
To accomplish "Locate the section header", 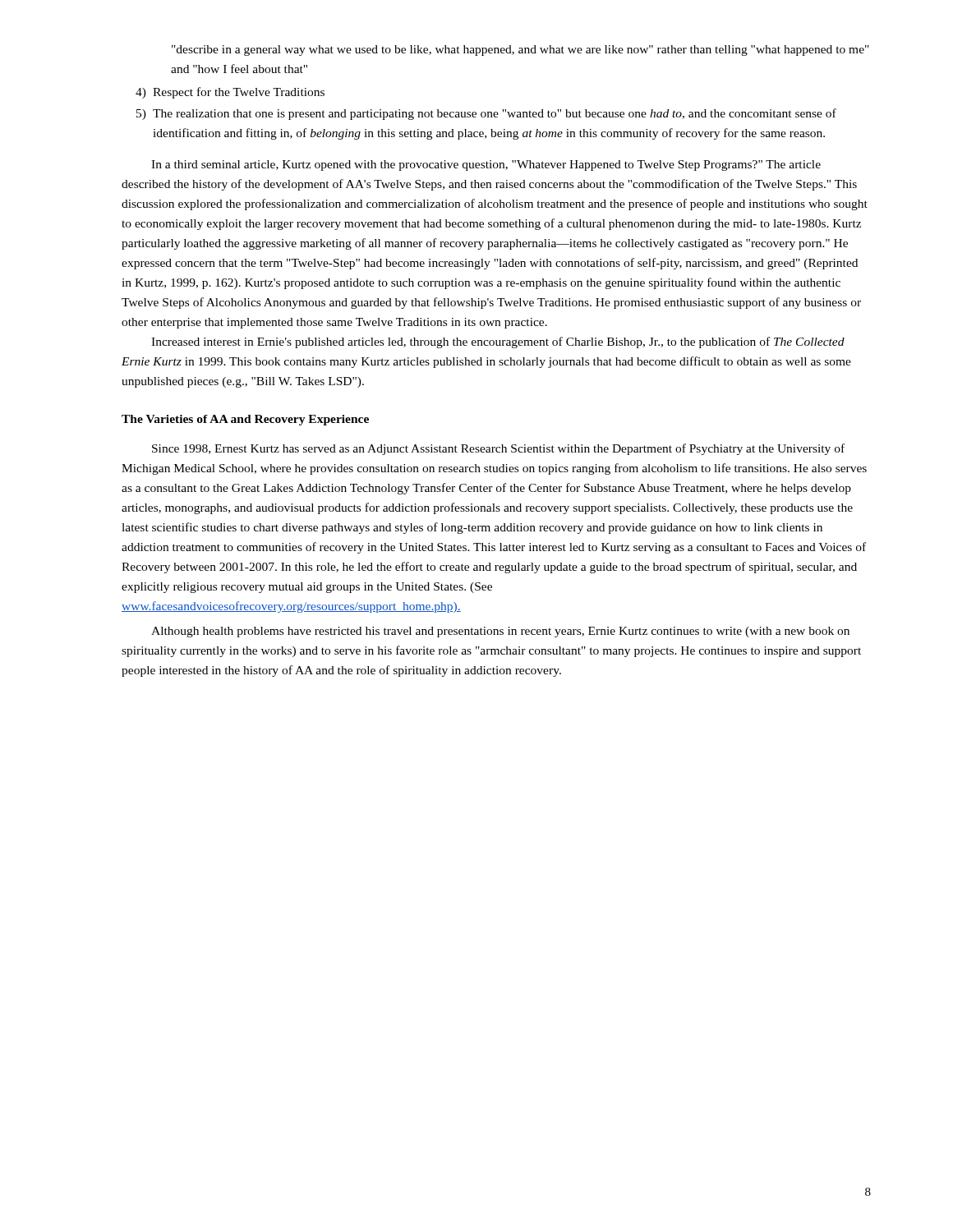I will (496, 419).
